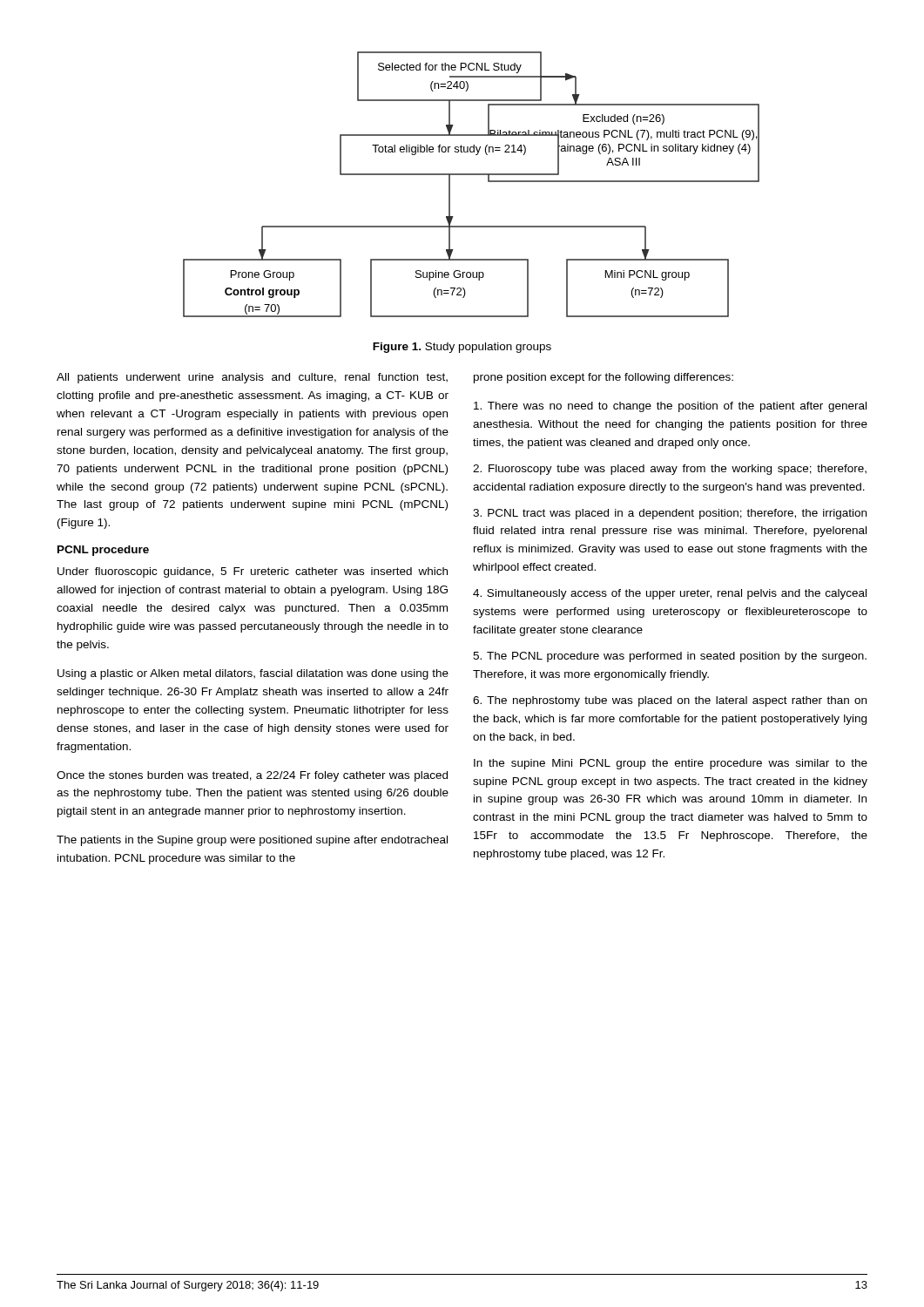Click on the block starting "Figure 1. Study population groups"
This screenshot has height=1307, width=924.
point(462,346)
